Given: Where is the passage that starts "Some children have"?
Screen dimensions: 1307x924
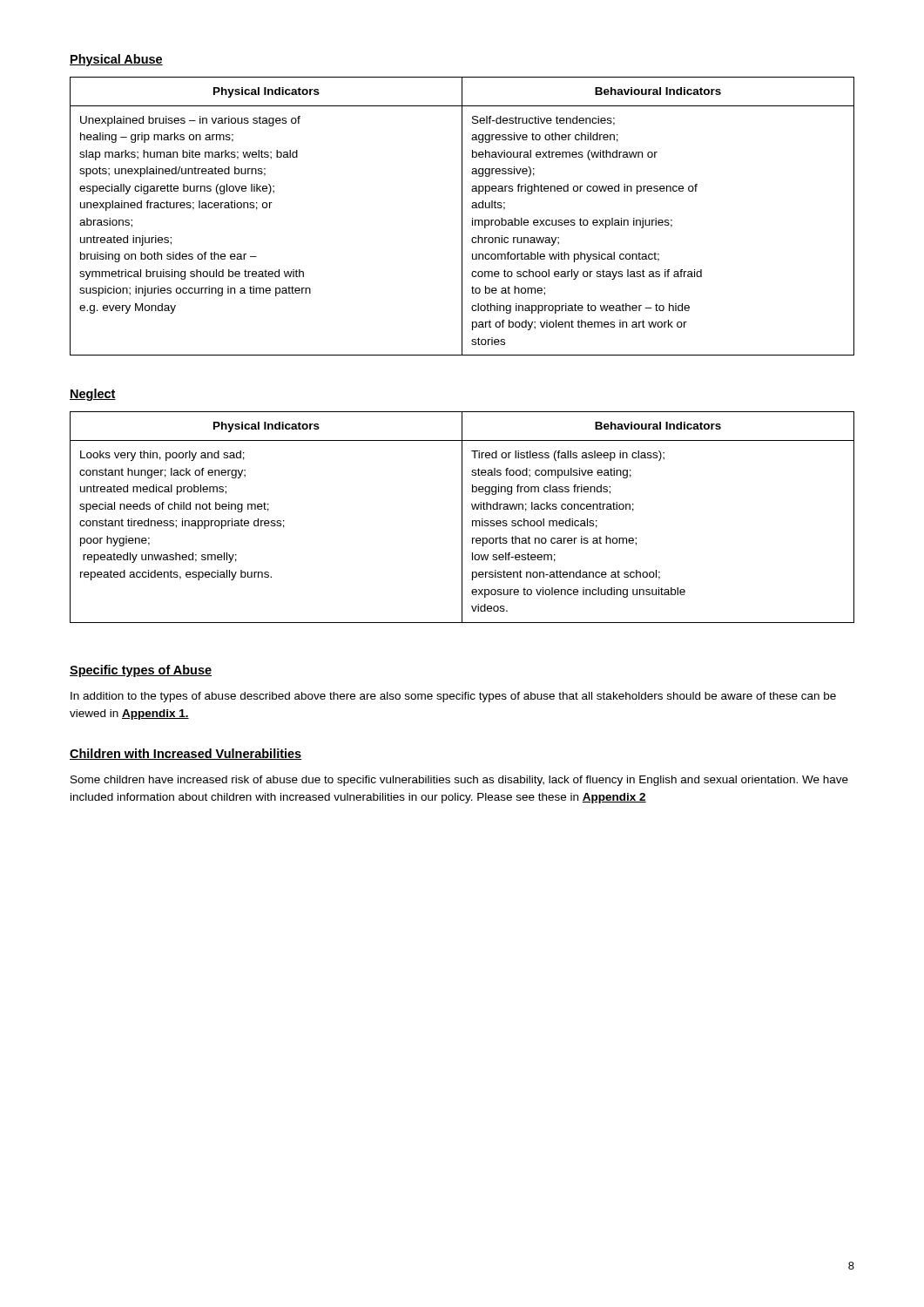Looking at the screenshot, I should [459, 788].
